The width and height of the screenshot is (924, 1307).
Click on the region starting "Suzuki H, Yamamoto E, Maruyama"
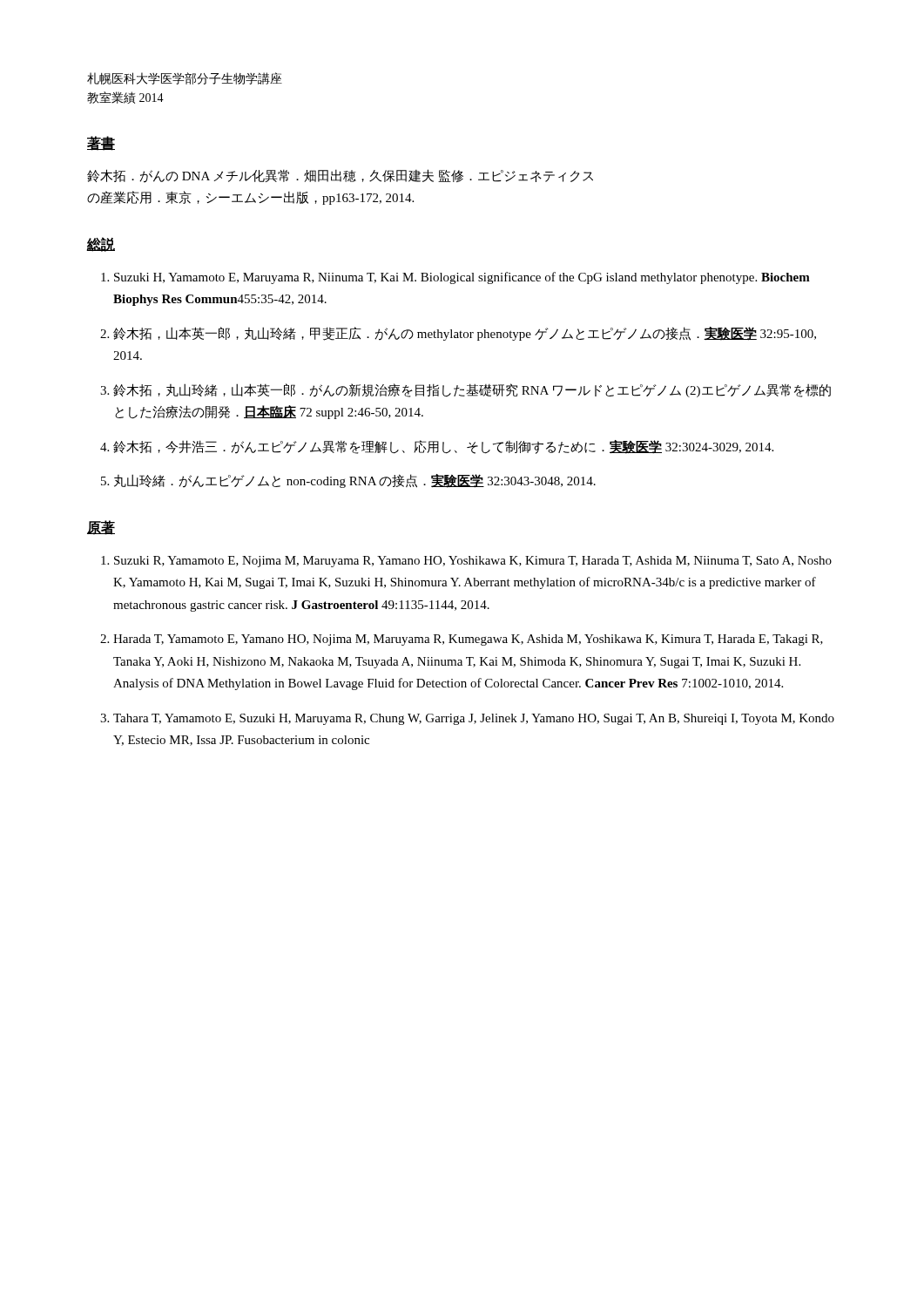coord(461,288)
